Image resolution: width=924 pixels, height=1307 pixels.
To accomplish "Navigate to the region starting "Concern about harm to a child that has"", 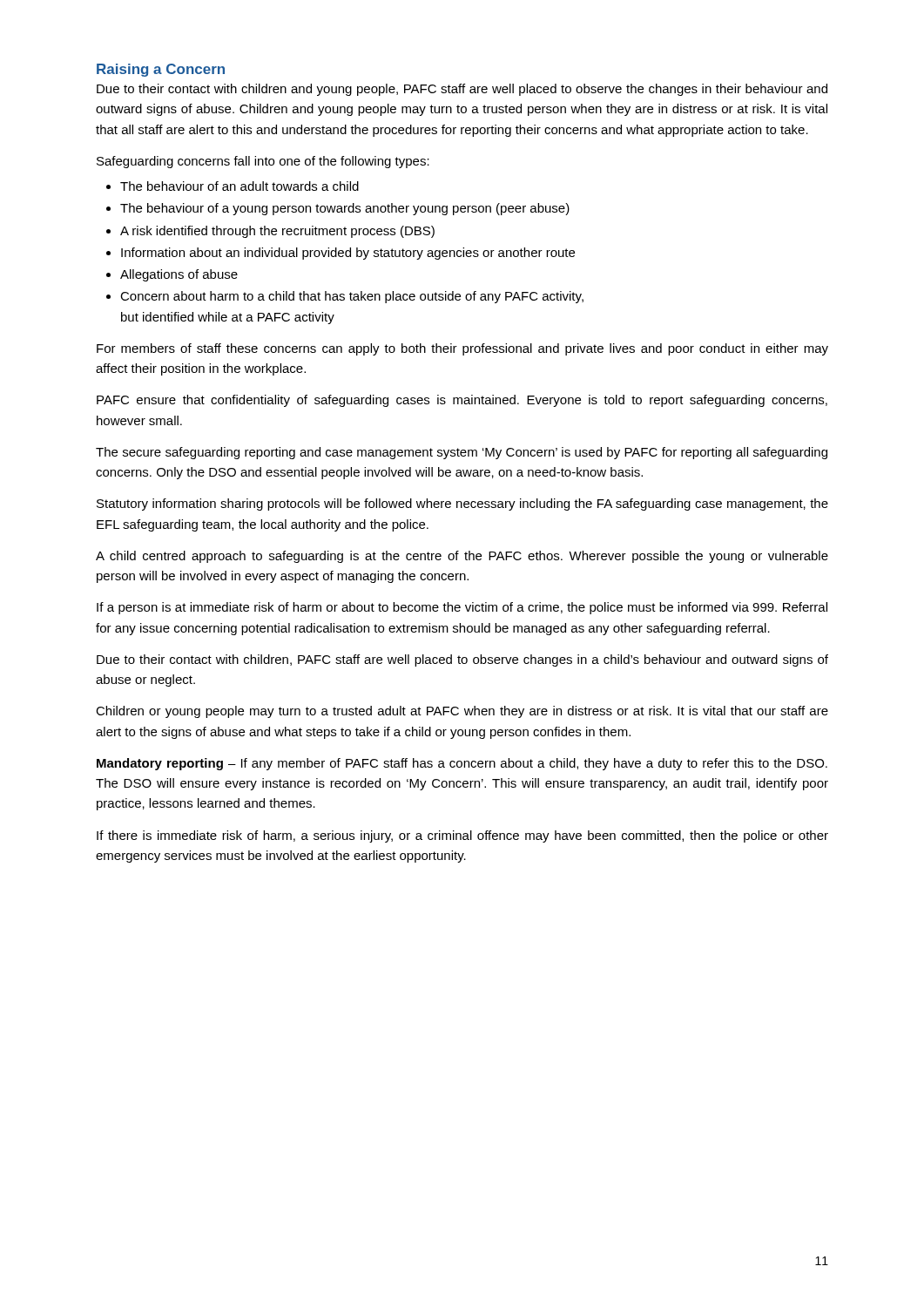I will tap(352, 306).
